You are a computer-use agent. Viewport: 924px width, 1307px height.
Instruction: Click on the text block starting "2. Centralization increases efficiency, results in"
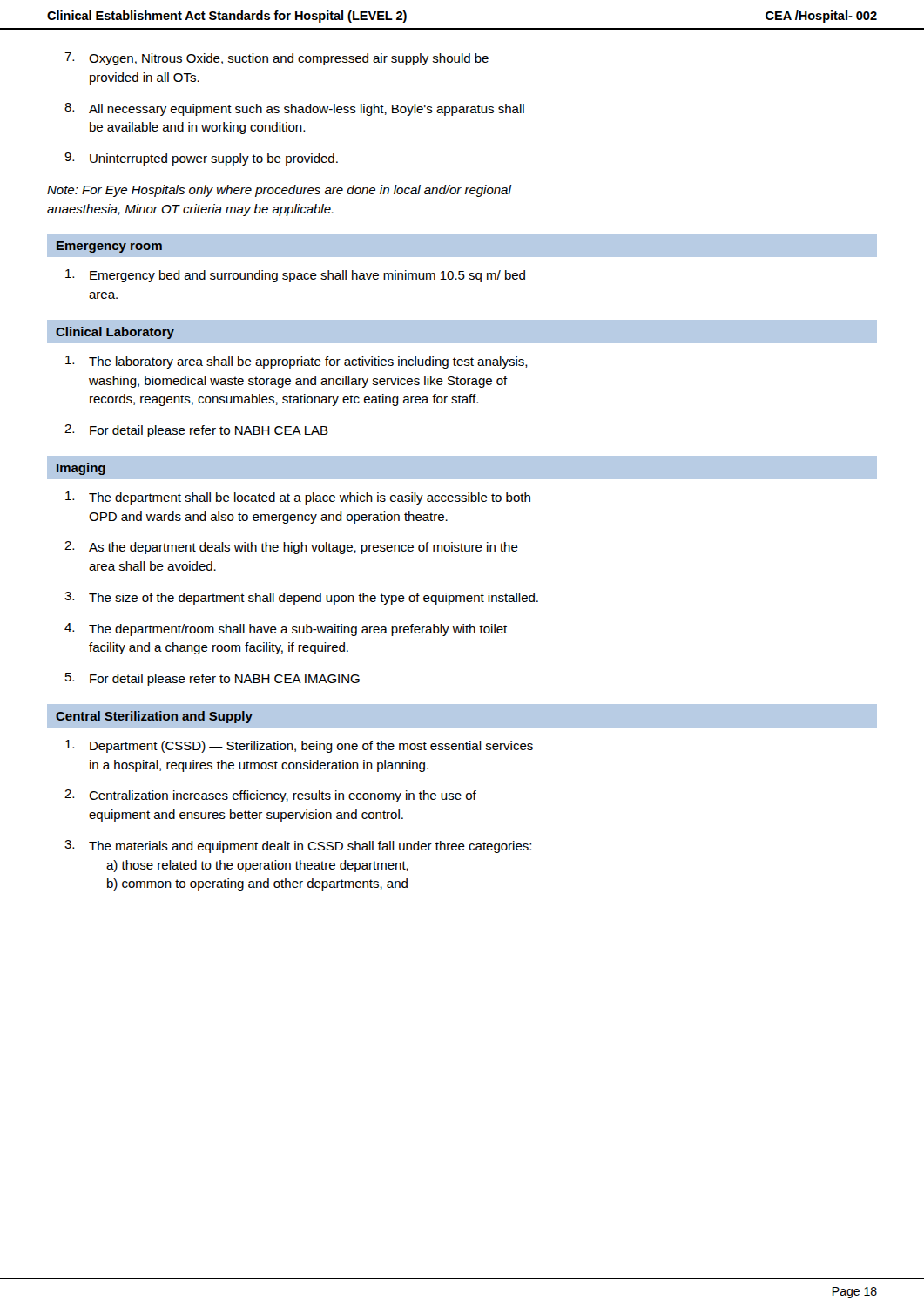(270, 805)
